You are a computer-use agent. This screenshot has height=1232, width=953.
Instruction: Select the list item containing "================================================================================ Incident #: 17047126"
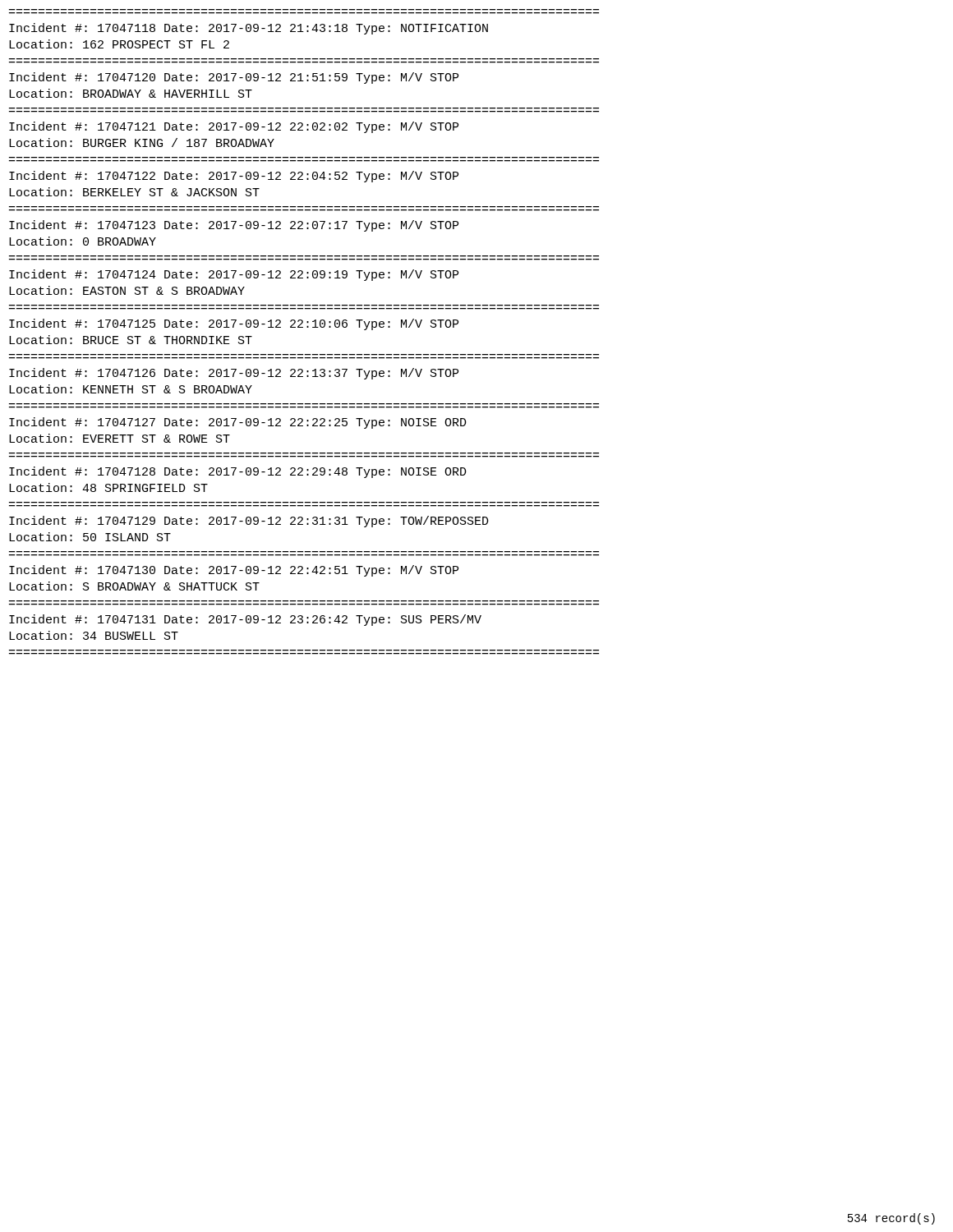(234, 374)
